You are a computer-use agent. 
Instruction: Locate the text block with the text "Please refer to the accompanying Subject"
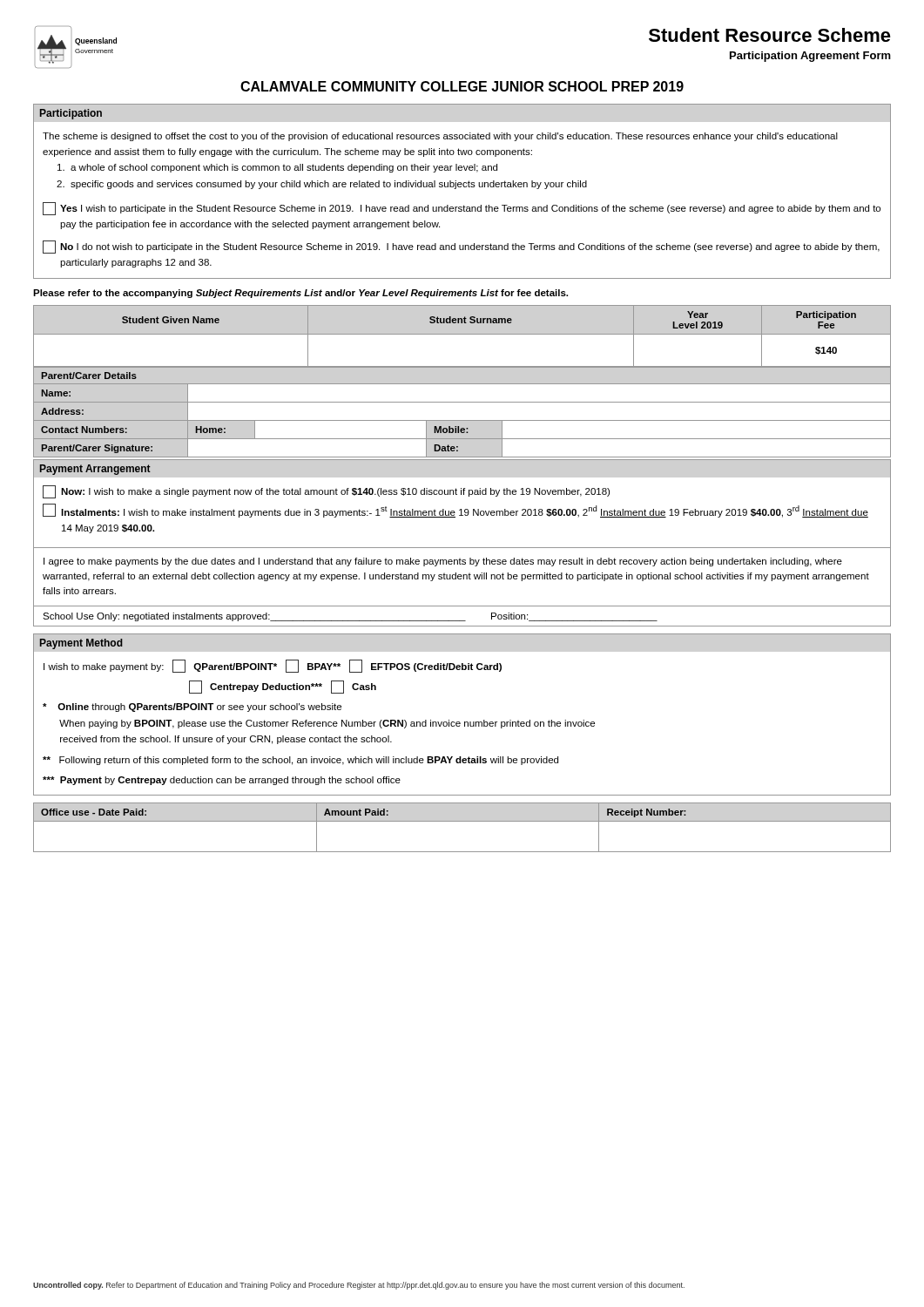301,292
